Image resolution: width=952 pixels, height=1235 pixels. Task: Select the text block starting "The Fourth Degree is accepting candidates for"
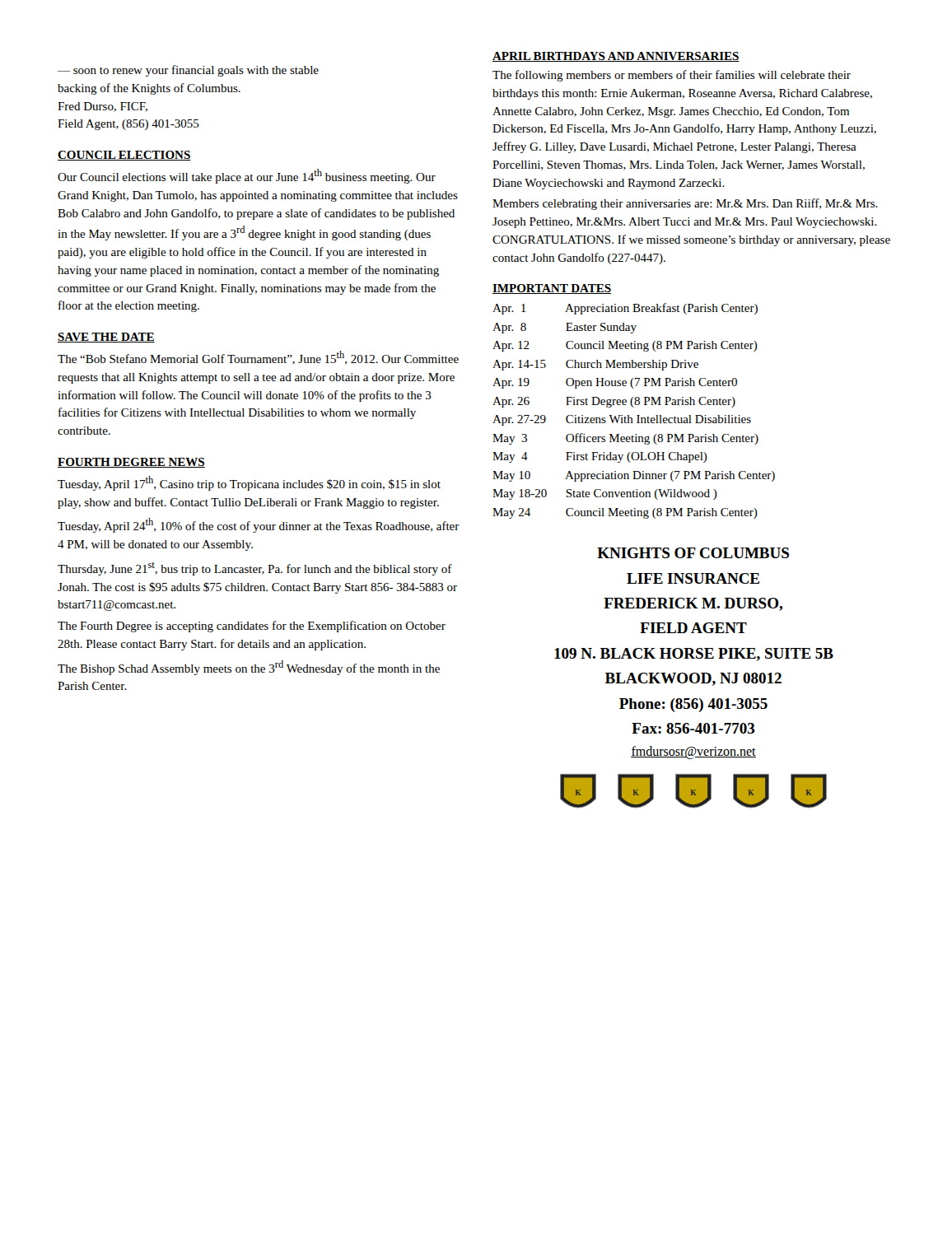[x=251, y=635]
